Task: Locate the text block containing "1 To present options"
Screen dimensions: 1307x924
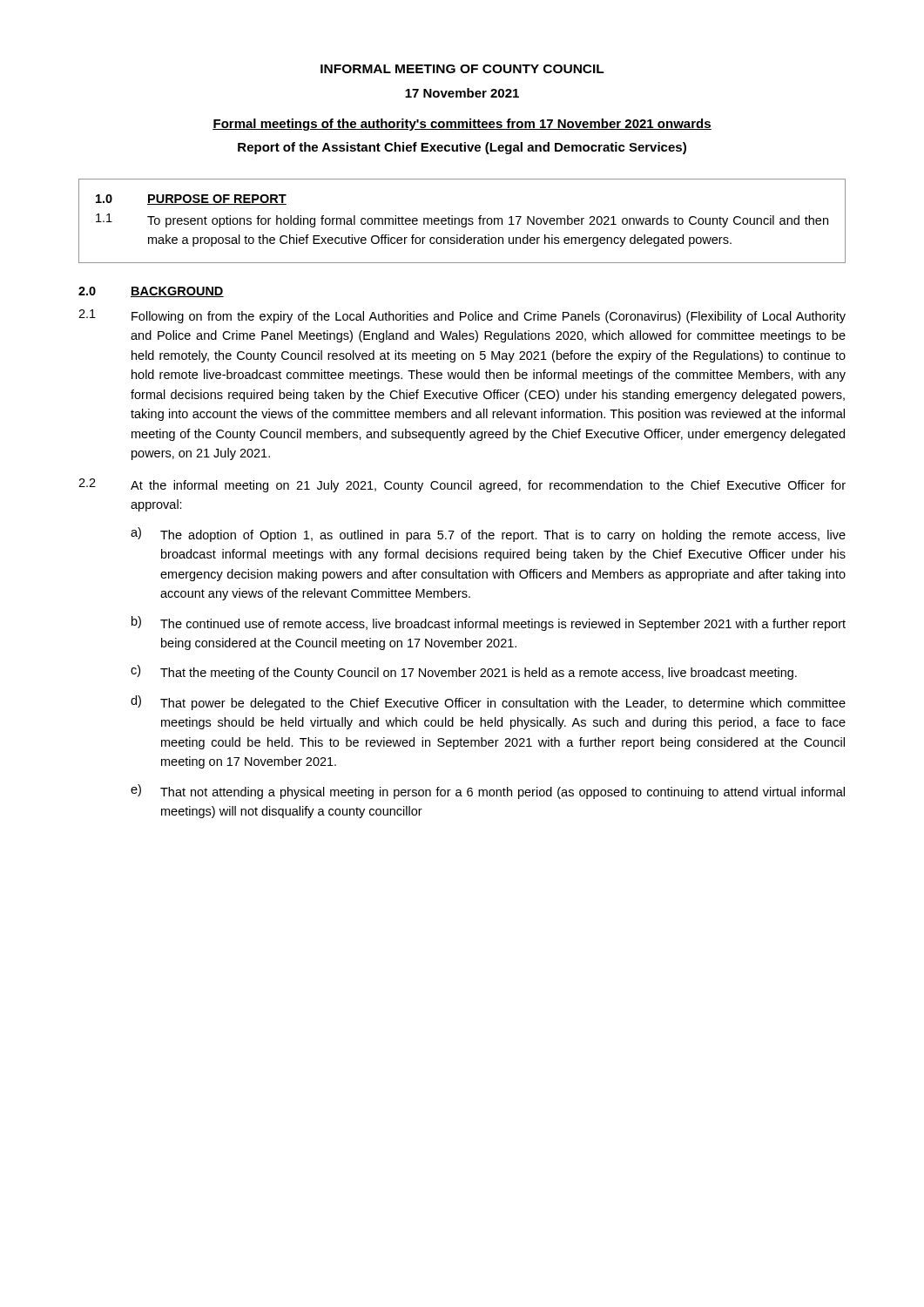Action: tap(462, 230)
